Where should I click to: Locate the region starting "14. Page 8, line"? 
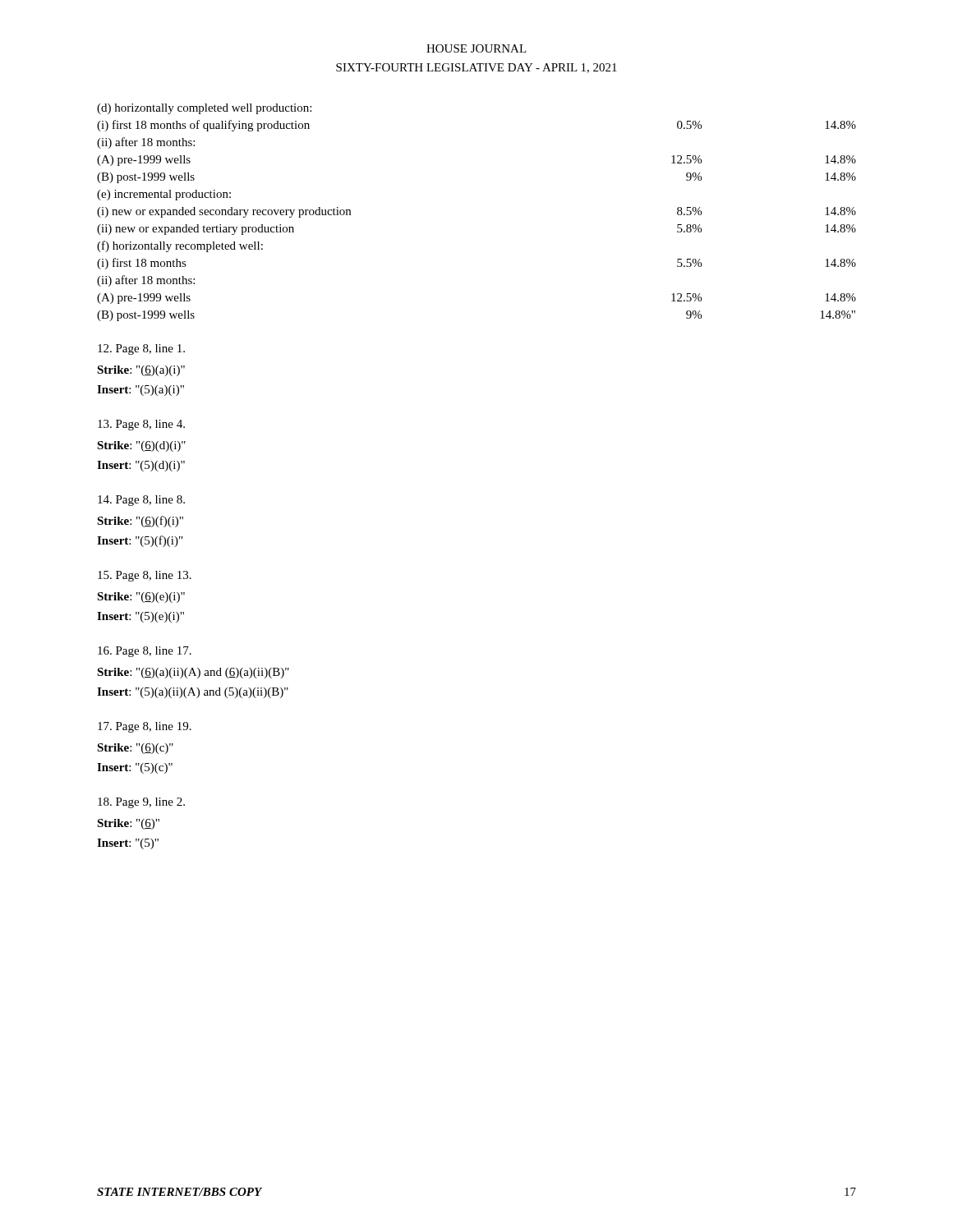coord(141,501)
